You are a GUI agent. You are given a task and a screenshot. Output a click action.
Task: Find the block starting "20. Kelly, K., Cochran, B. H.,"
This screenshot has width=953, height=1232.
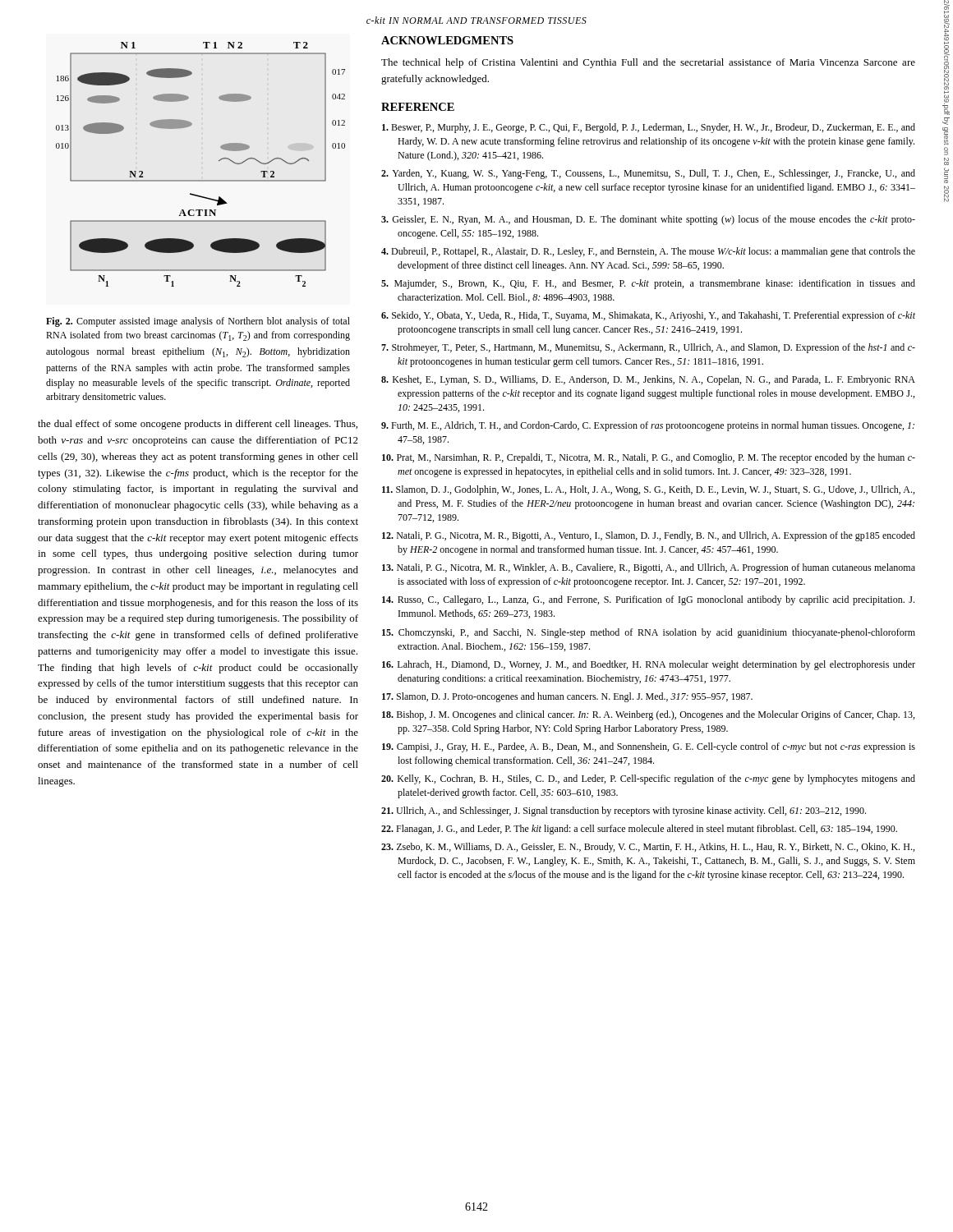click(x=648, y=785)
